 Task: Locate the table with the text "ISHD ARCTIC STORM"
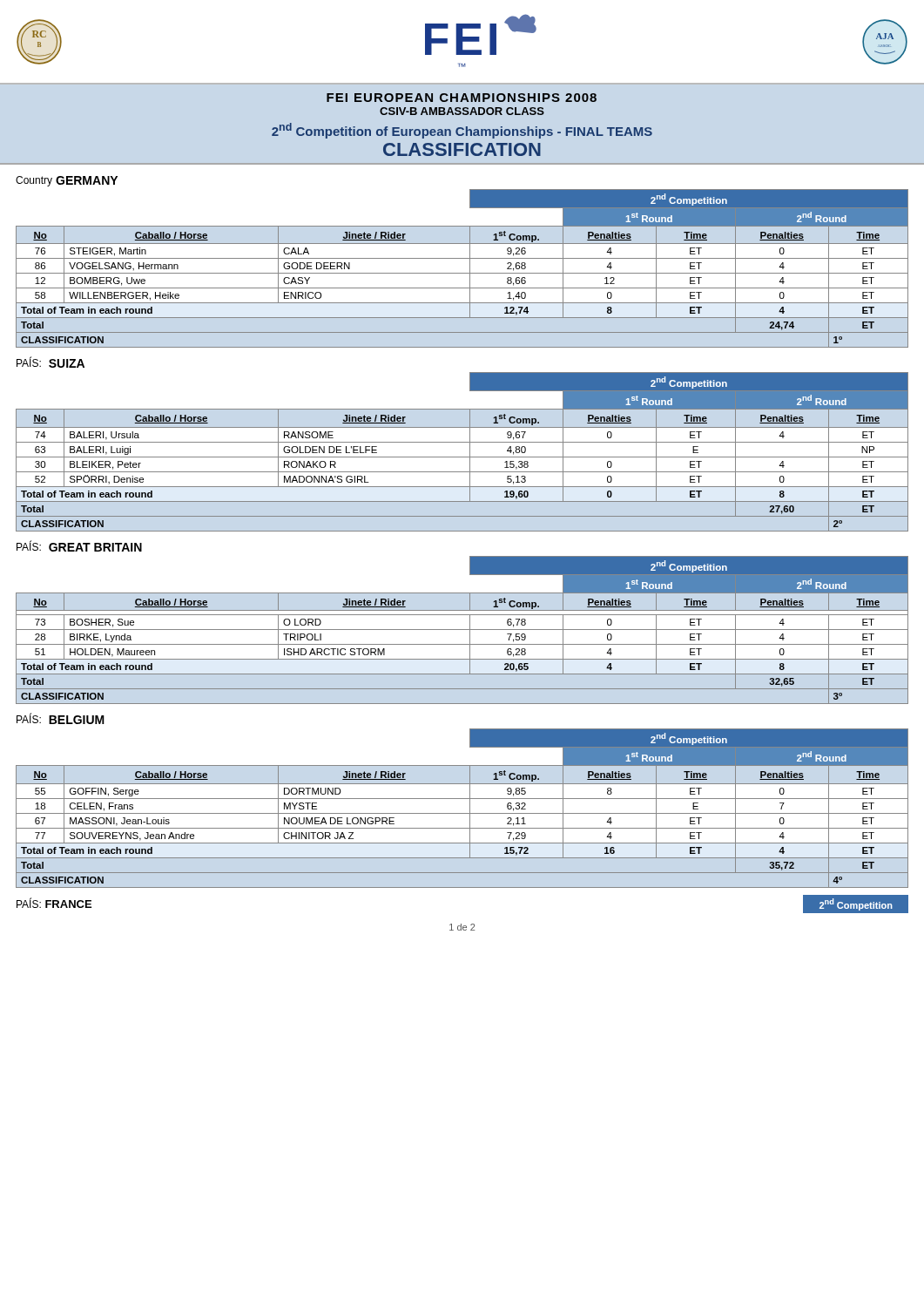click(x=462, y=622)
